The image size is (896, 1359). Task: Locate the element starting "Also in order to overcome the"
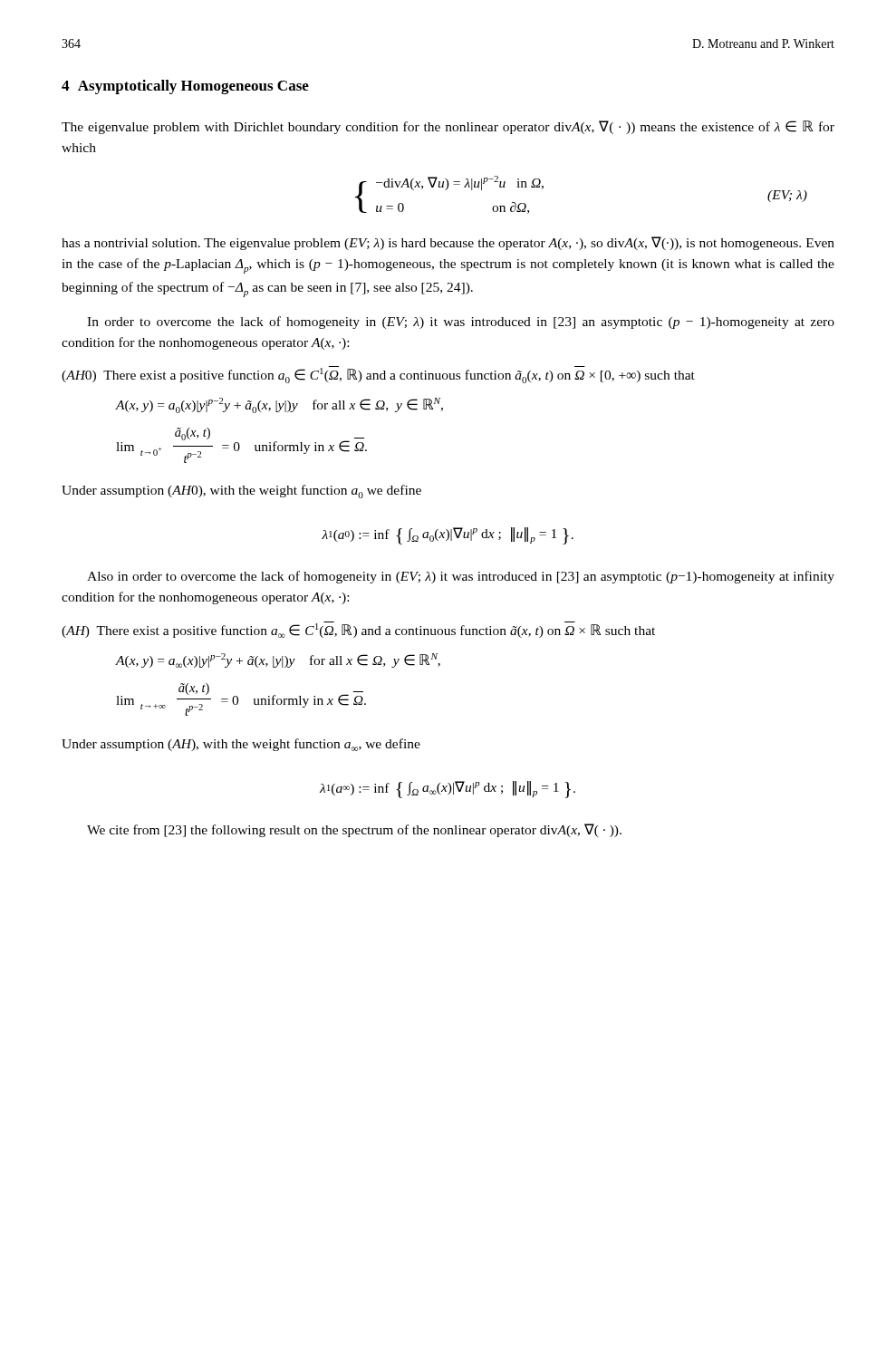448,587
